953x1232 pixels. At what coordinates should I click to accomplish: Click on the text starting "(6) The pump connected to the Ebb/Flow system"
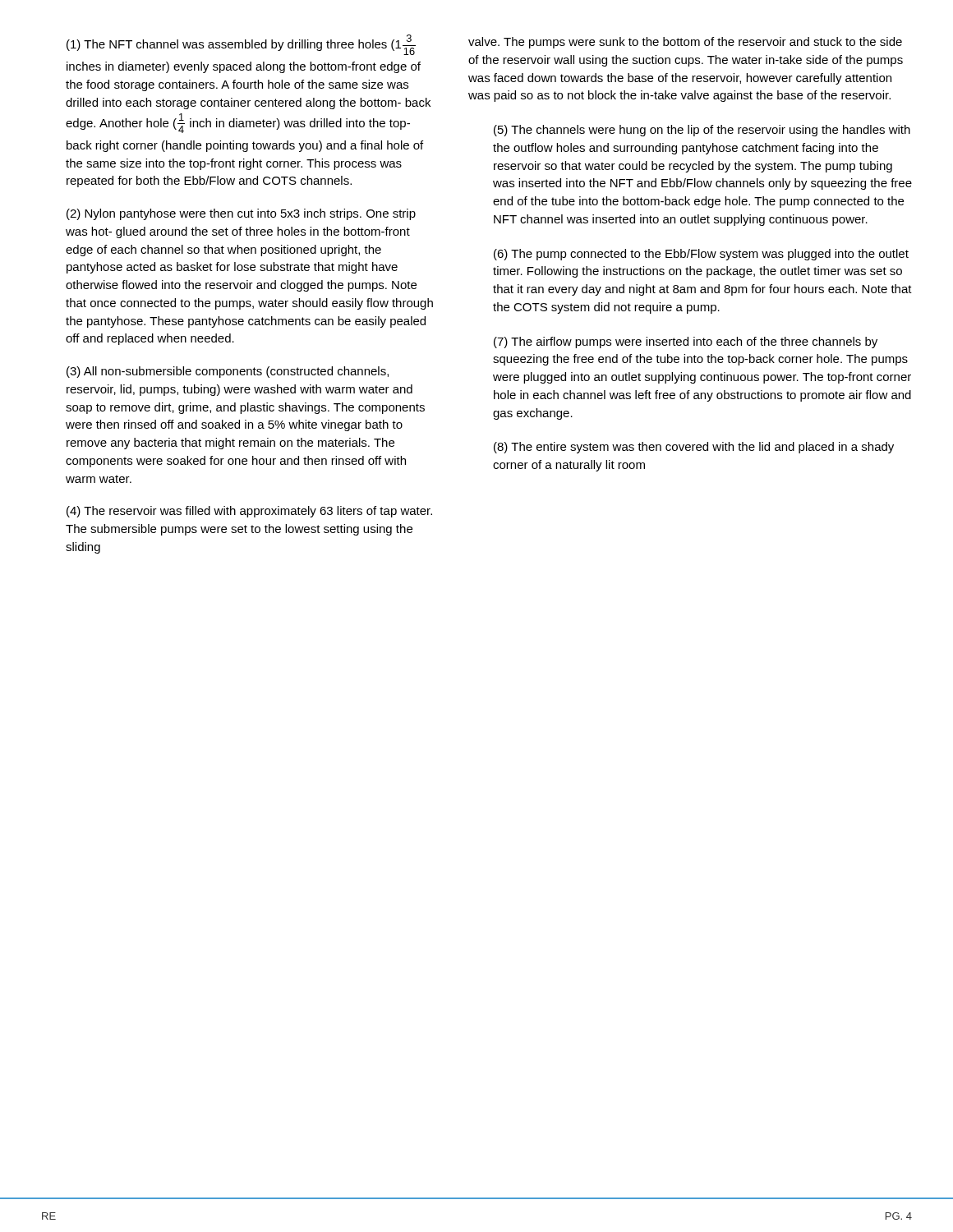pos(690,280)
